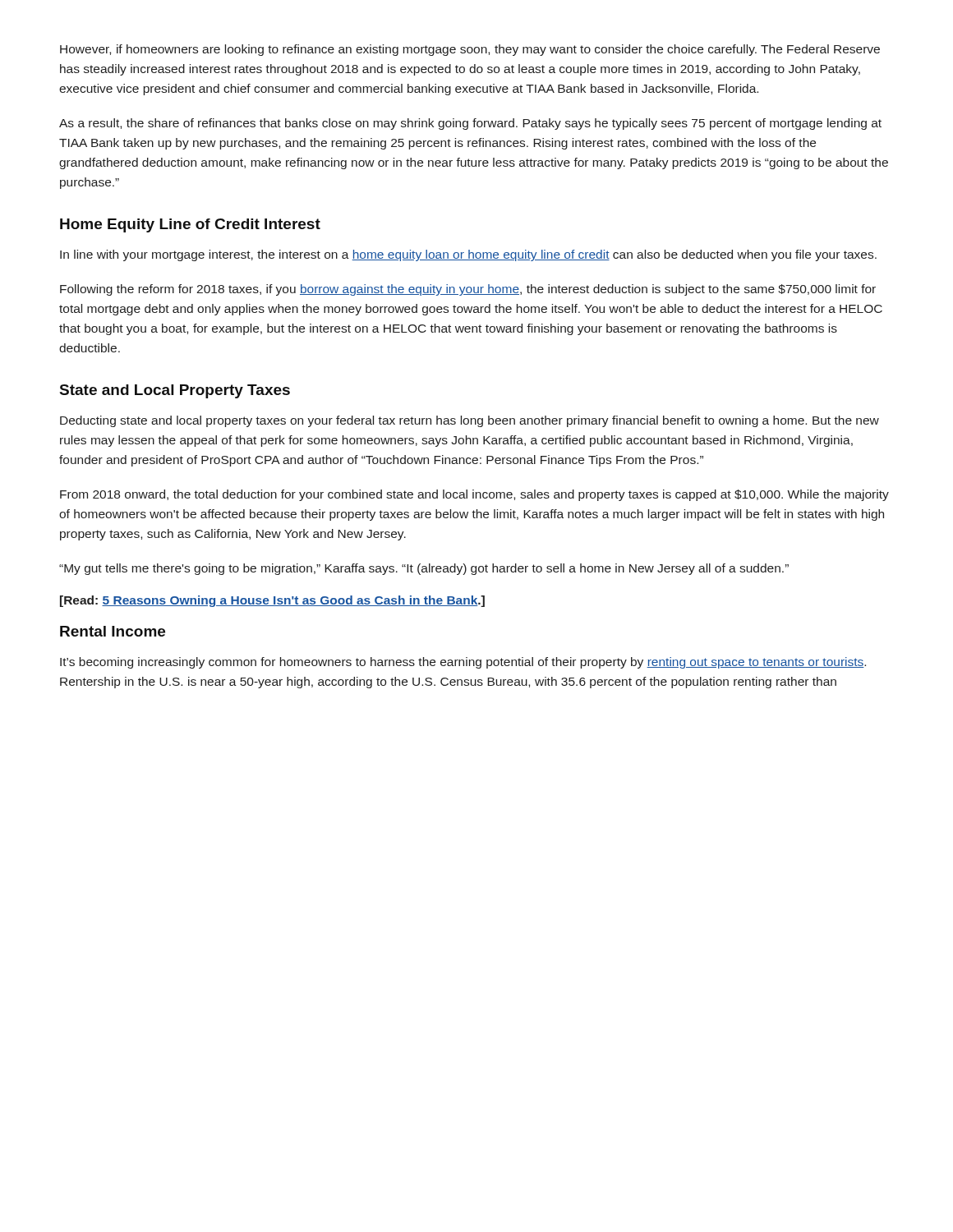The width and height of the screenshot is (953, 1232).
Task: Point to the block beginning "Following the reform for"
Action: (x=471, y=318)
